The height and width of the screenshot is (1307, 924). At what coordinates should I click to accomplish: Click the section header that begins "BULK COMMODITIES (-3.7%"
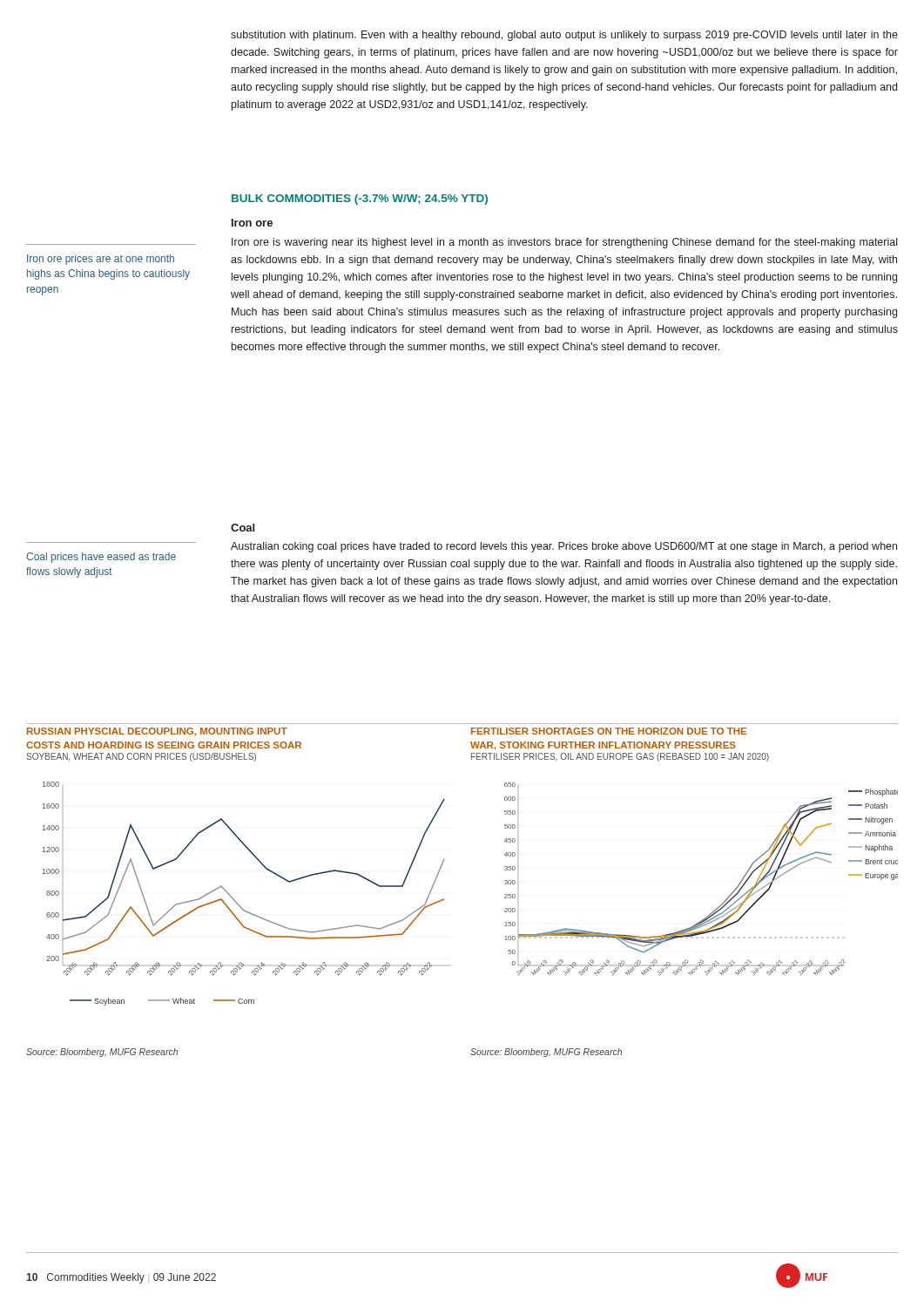click(360, 198)
